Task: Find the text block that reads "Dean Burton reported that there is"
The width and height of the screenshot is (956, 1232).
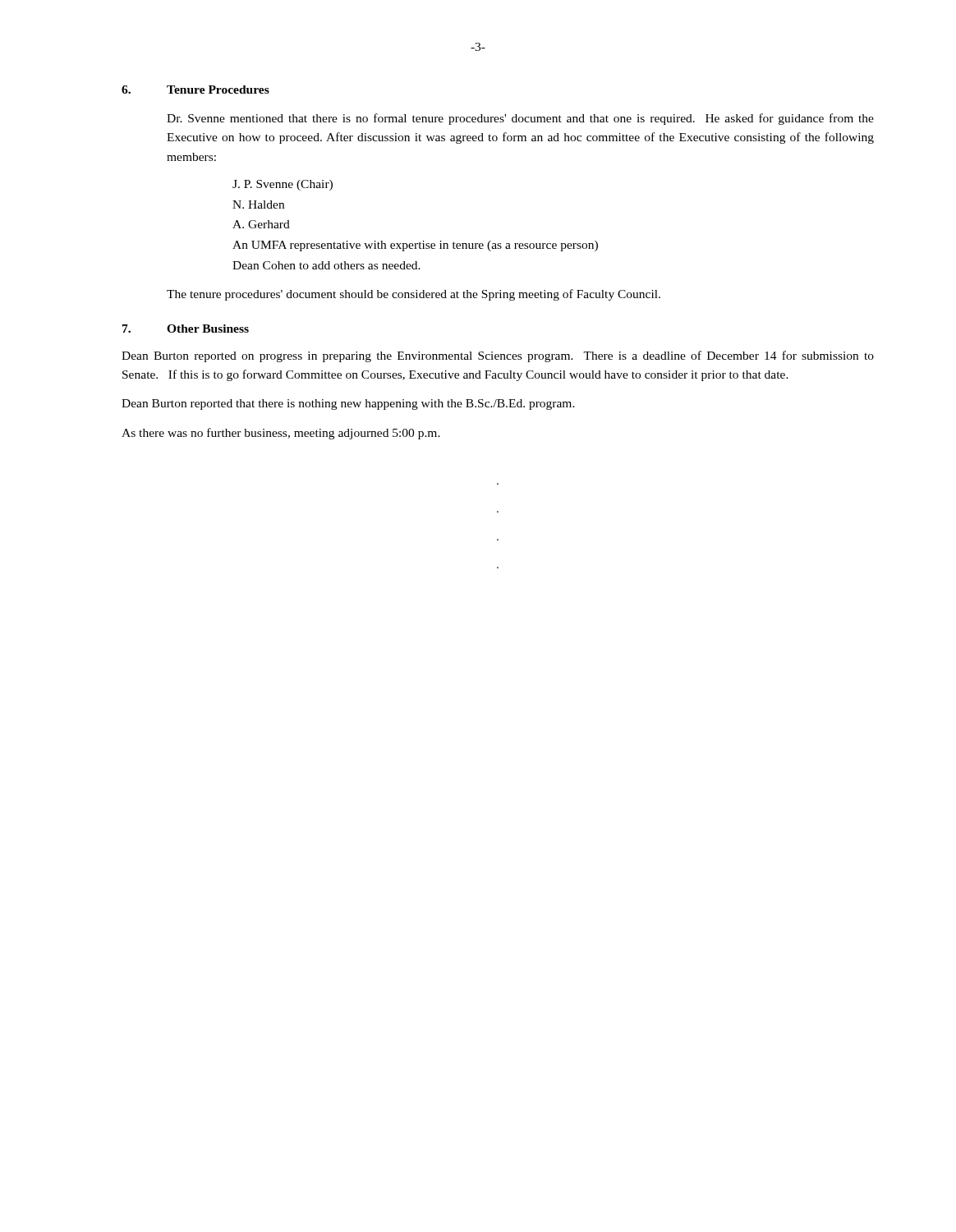Action: click(348, 403)
